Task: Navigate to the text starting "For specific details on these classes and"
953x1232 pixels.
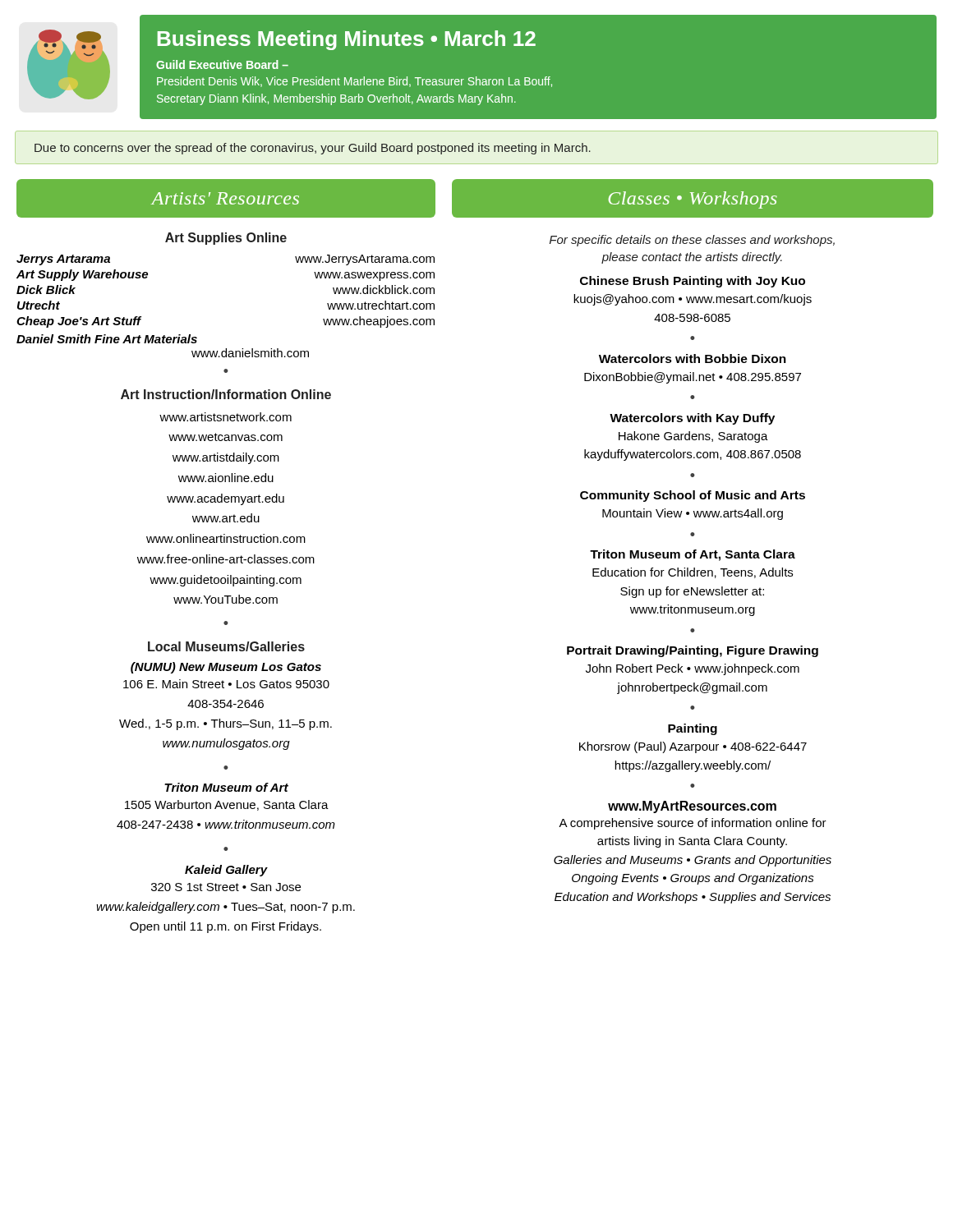Action: pos(693,248)
